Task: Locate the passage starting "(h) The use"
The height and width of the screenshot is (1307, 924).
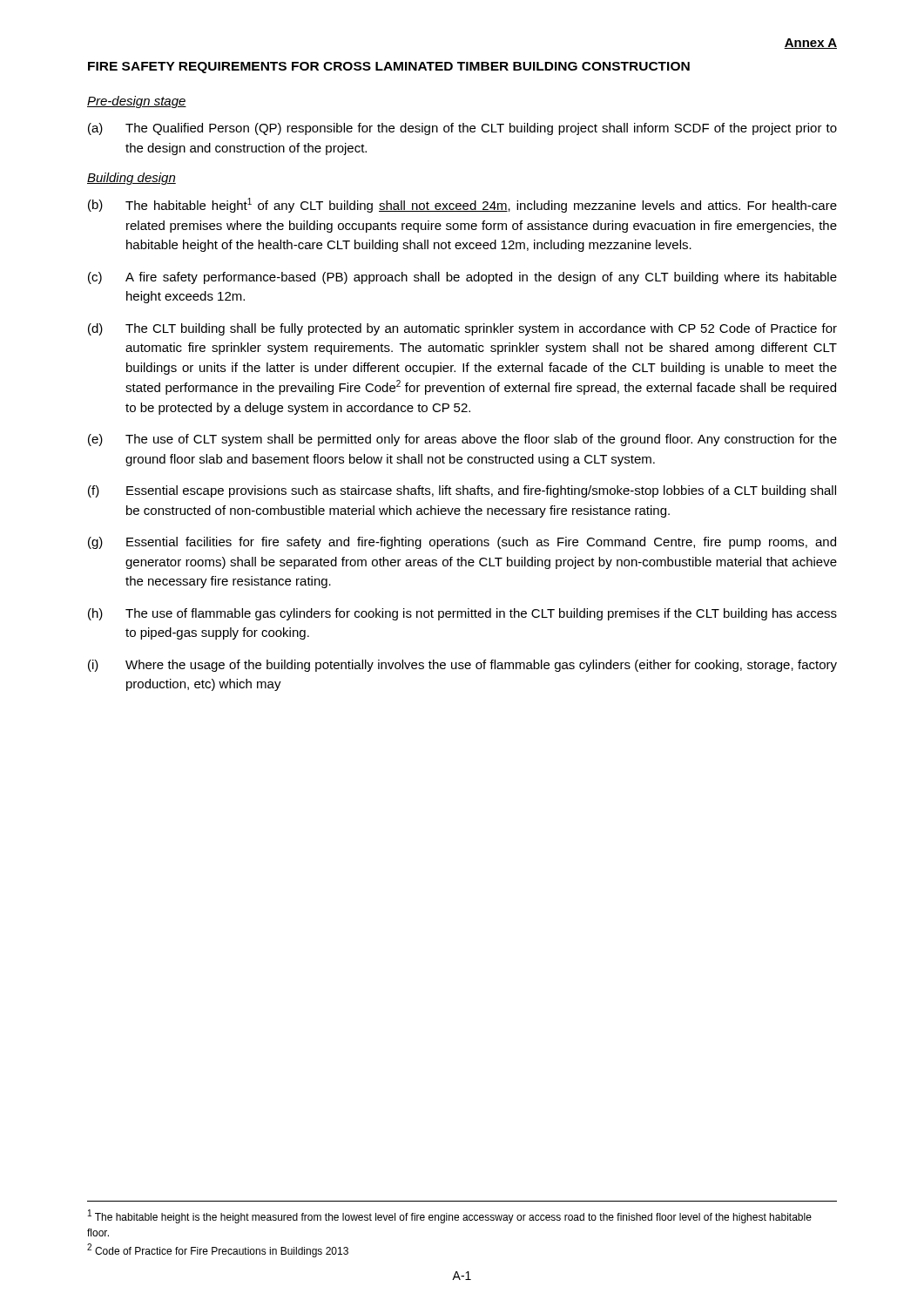Action: click(462, 623)
